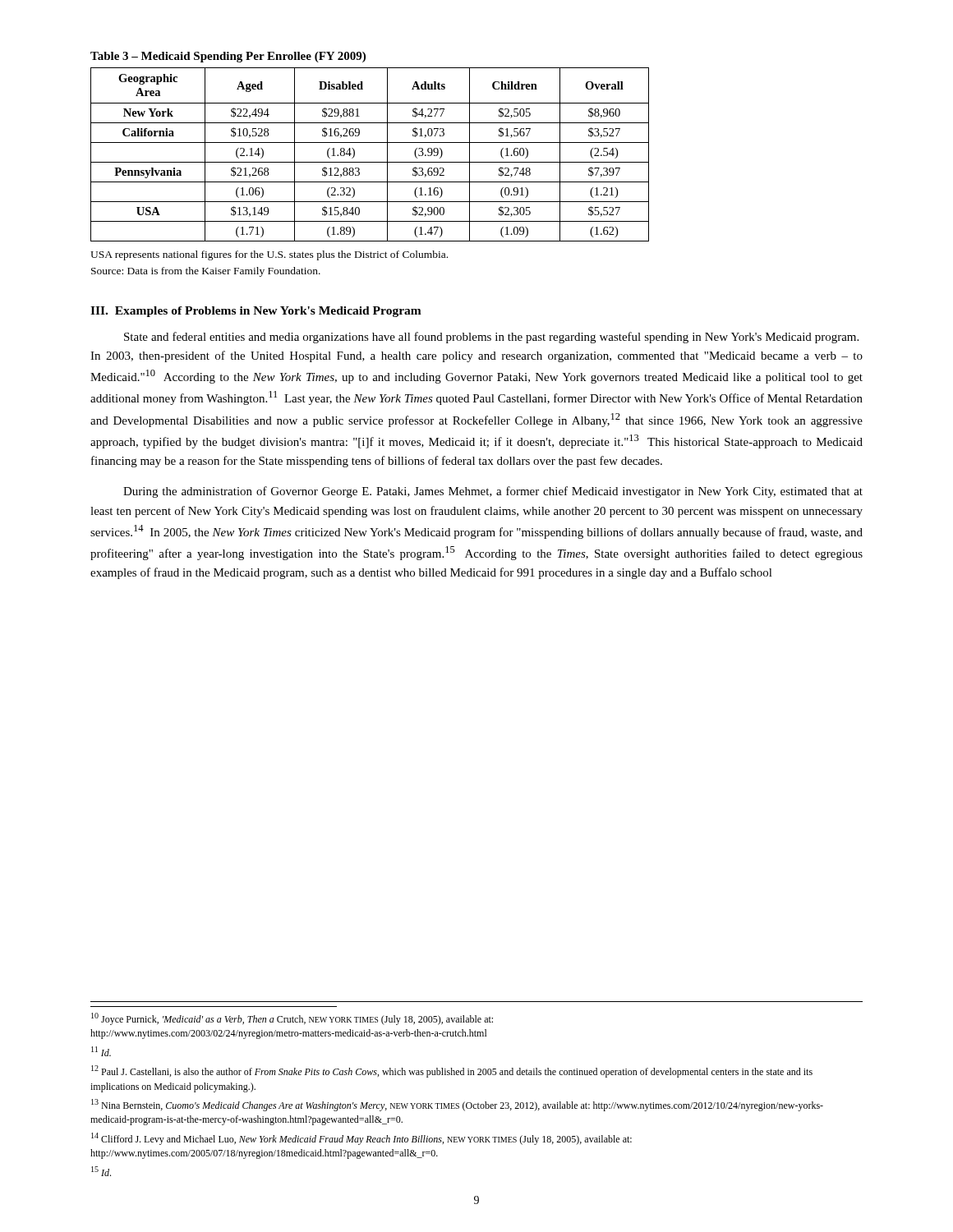The image size is (953, 1232).
Task: Click the caption that begins "Table 3 – Medicaid Spending Per Enrollee (FY"
Action: coord(228,56)
